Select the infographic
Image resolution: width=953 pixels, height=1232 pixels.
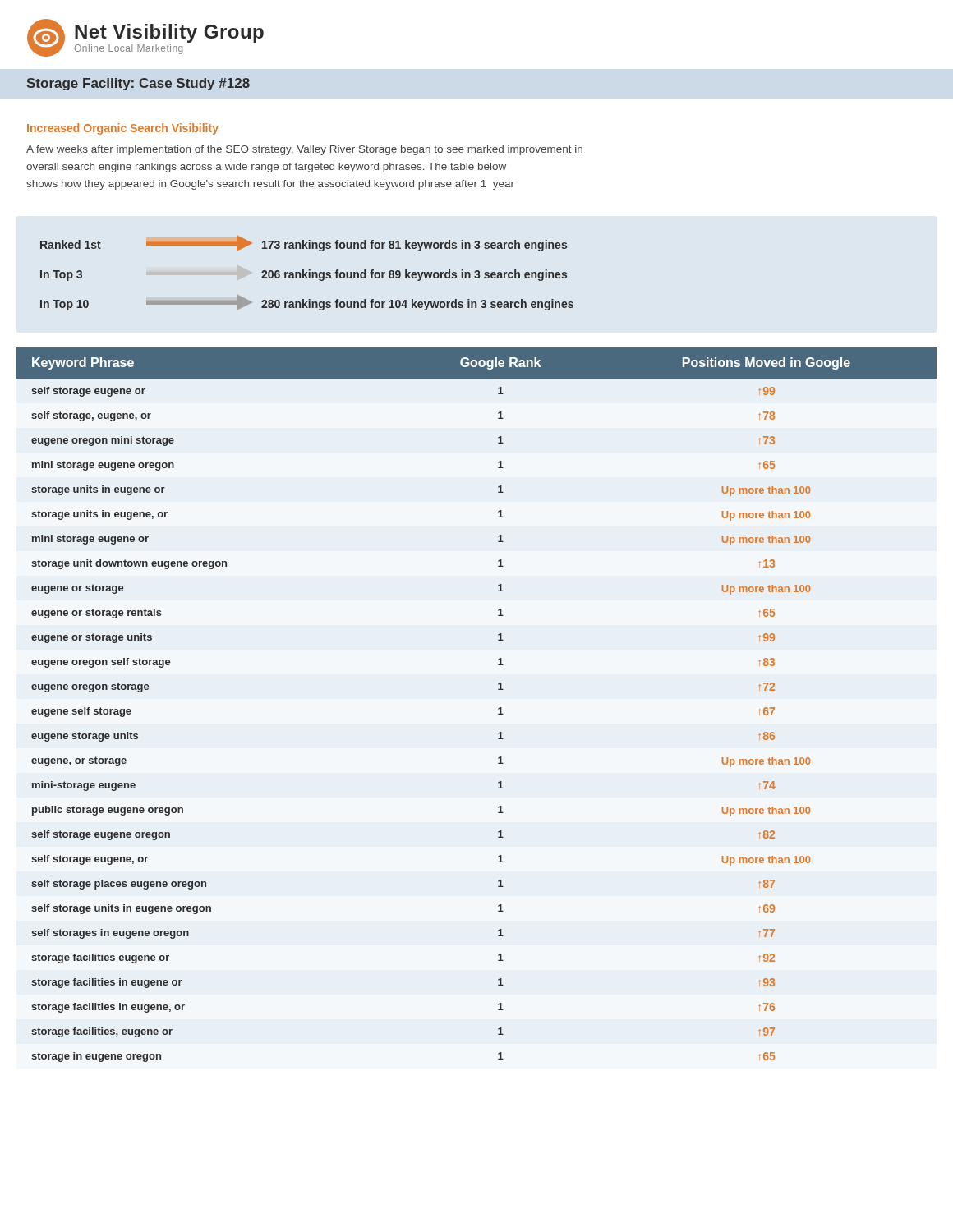coord(476,274)
